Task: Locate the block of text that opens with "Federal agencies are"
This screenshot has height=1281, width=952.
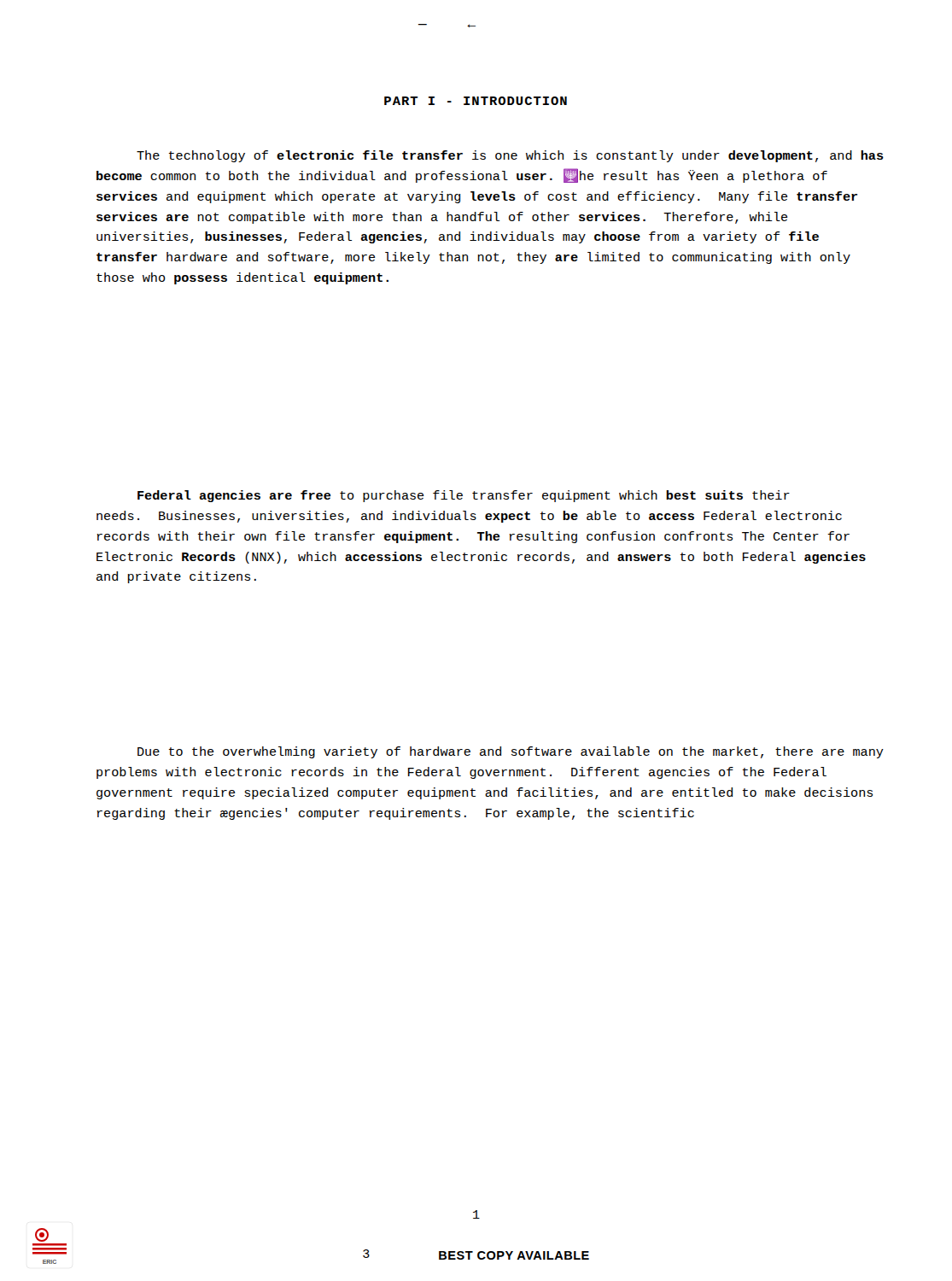Action: [x=481, y=537]
